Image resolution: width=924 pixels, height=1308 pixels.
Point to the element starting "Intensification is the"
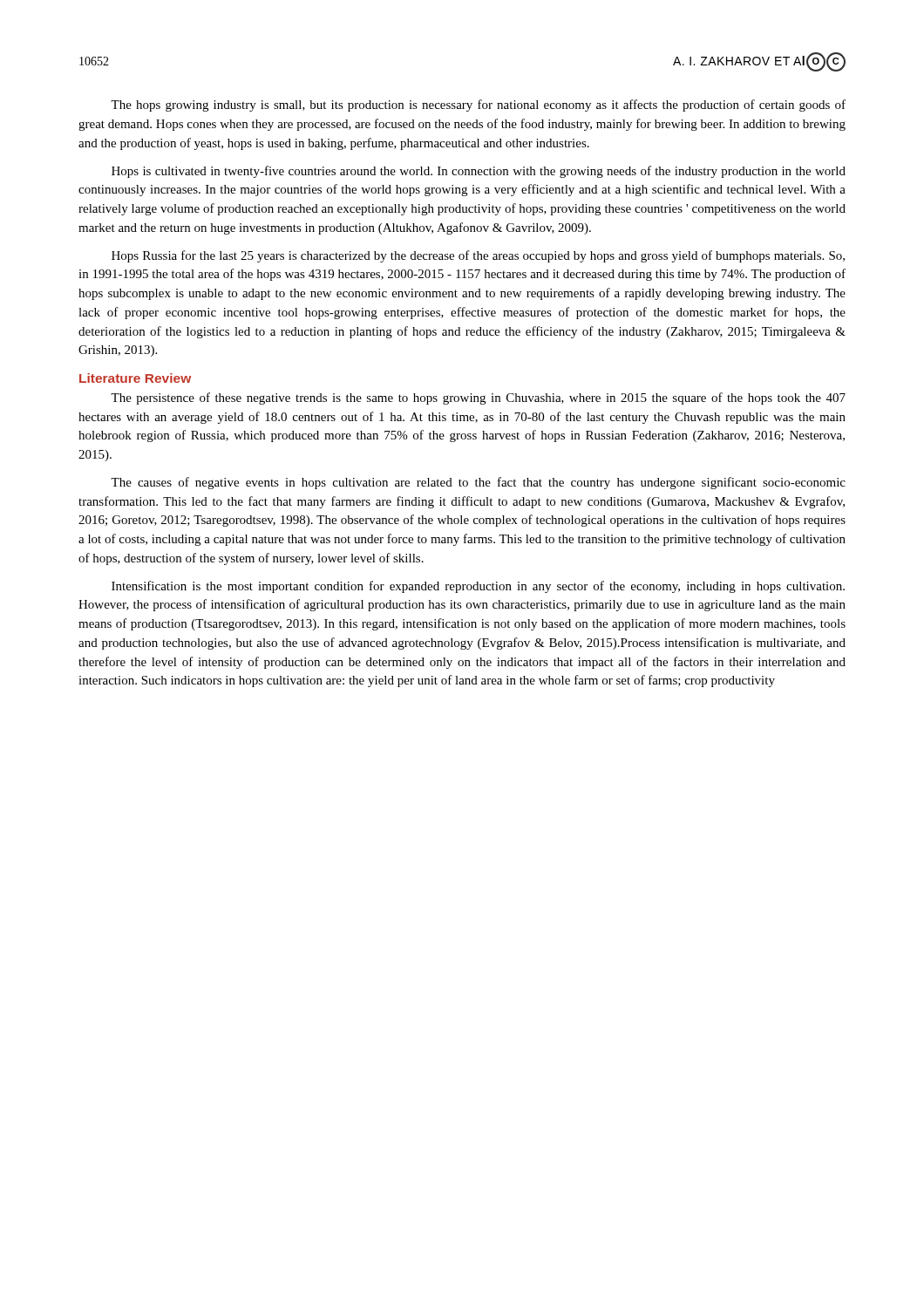coord(462,634)
